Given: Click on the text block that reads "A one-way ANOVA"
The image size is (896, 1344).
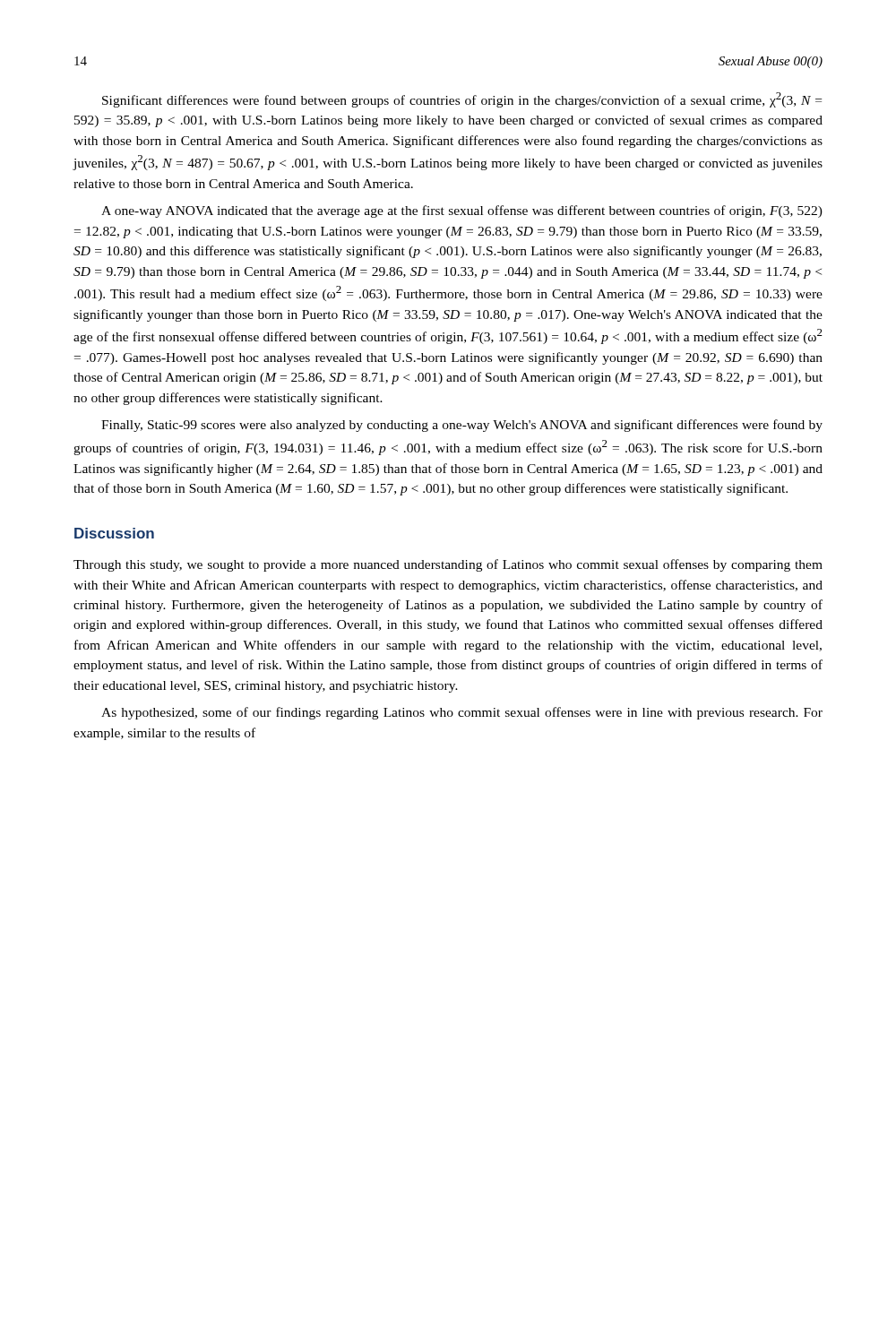Looking at the screenshot, I should coord(448,305).
